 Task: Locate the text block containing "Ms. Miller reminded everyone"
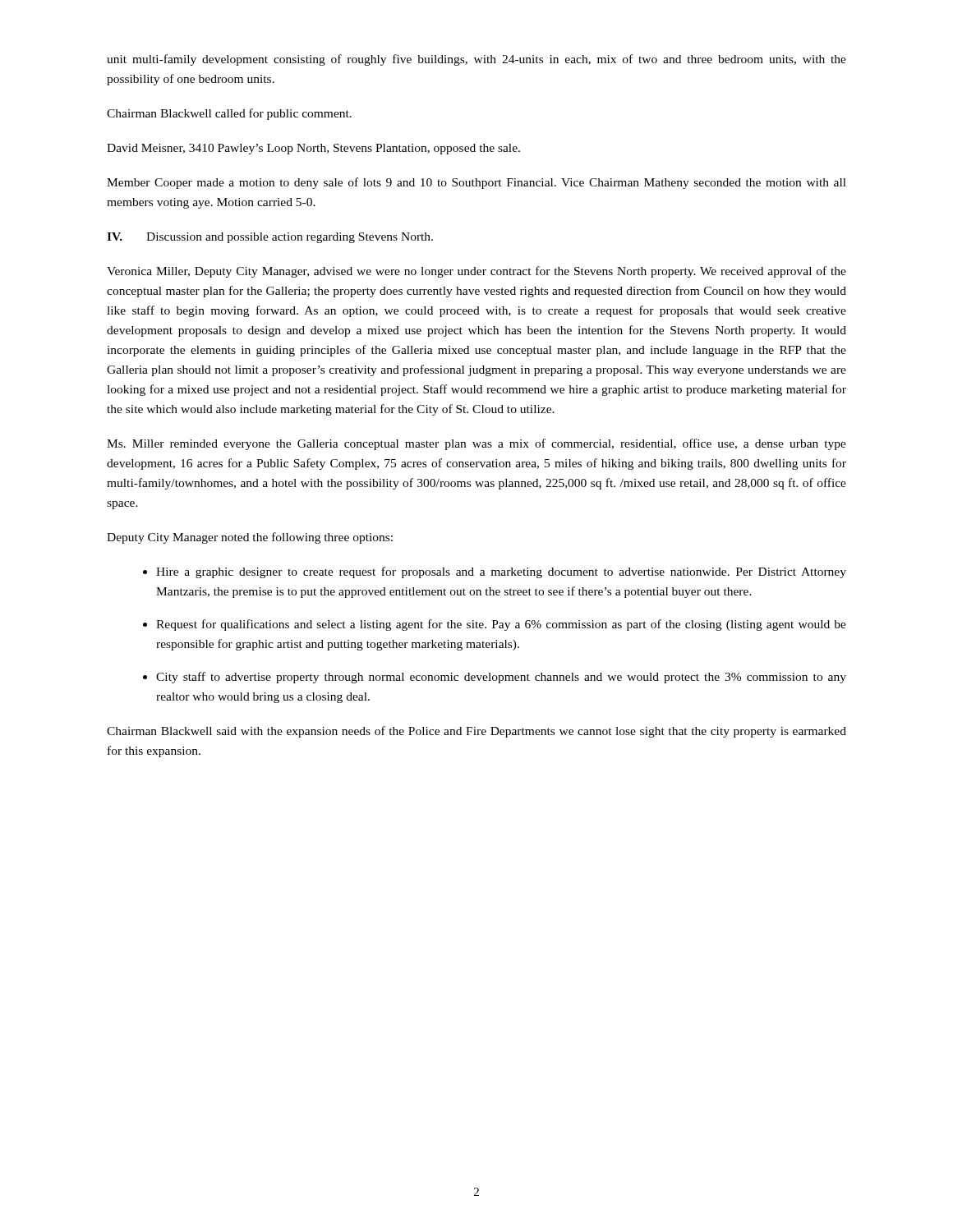[x=476, y=473]
